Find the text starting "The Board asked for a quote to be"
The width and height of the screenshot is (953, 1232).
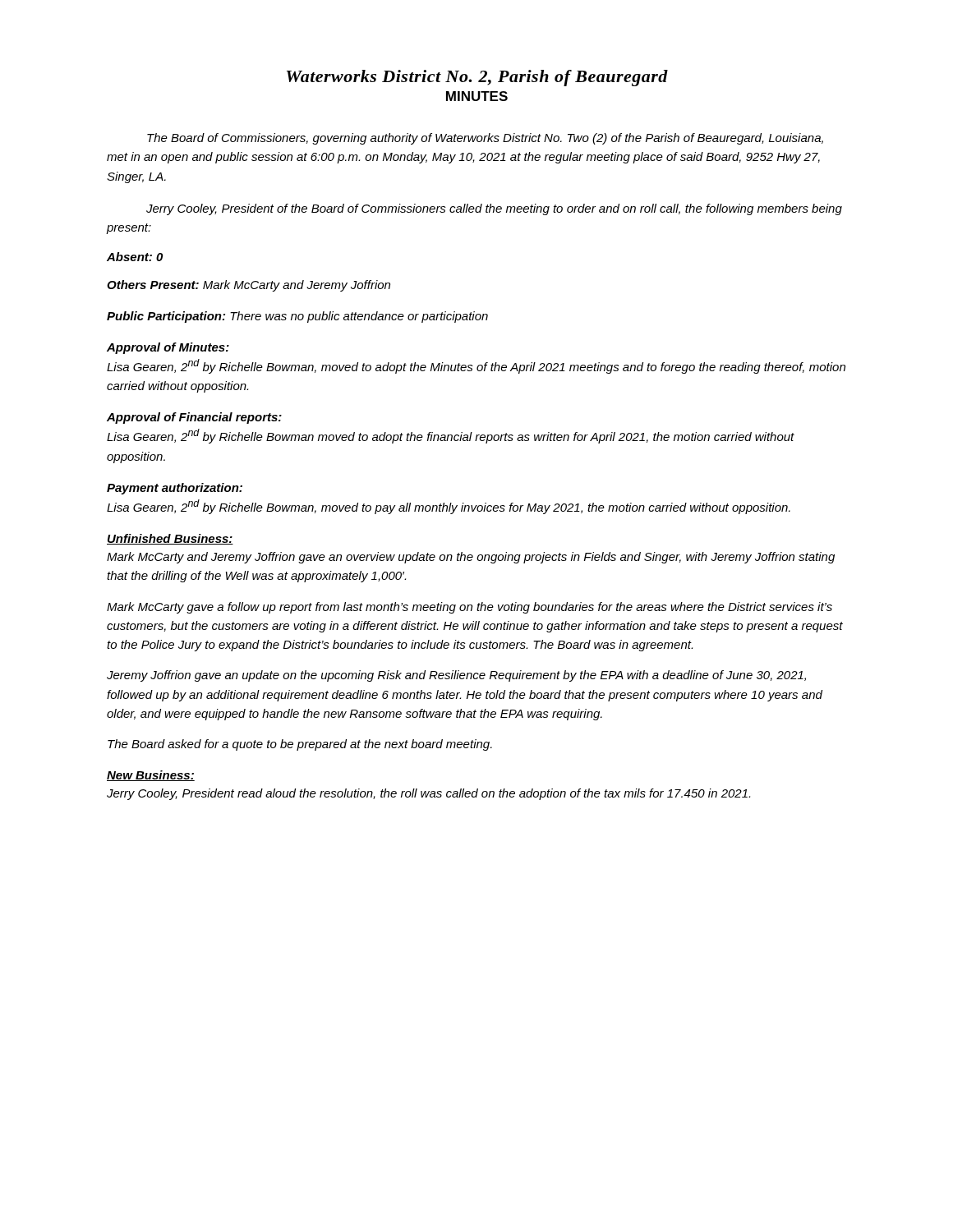click(x=300, y=744)
